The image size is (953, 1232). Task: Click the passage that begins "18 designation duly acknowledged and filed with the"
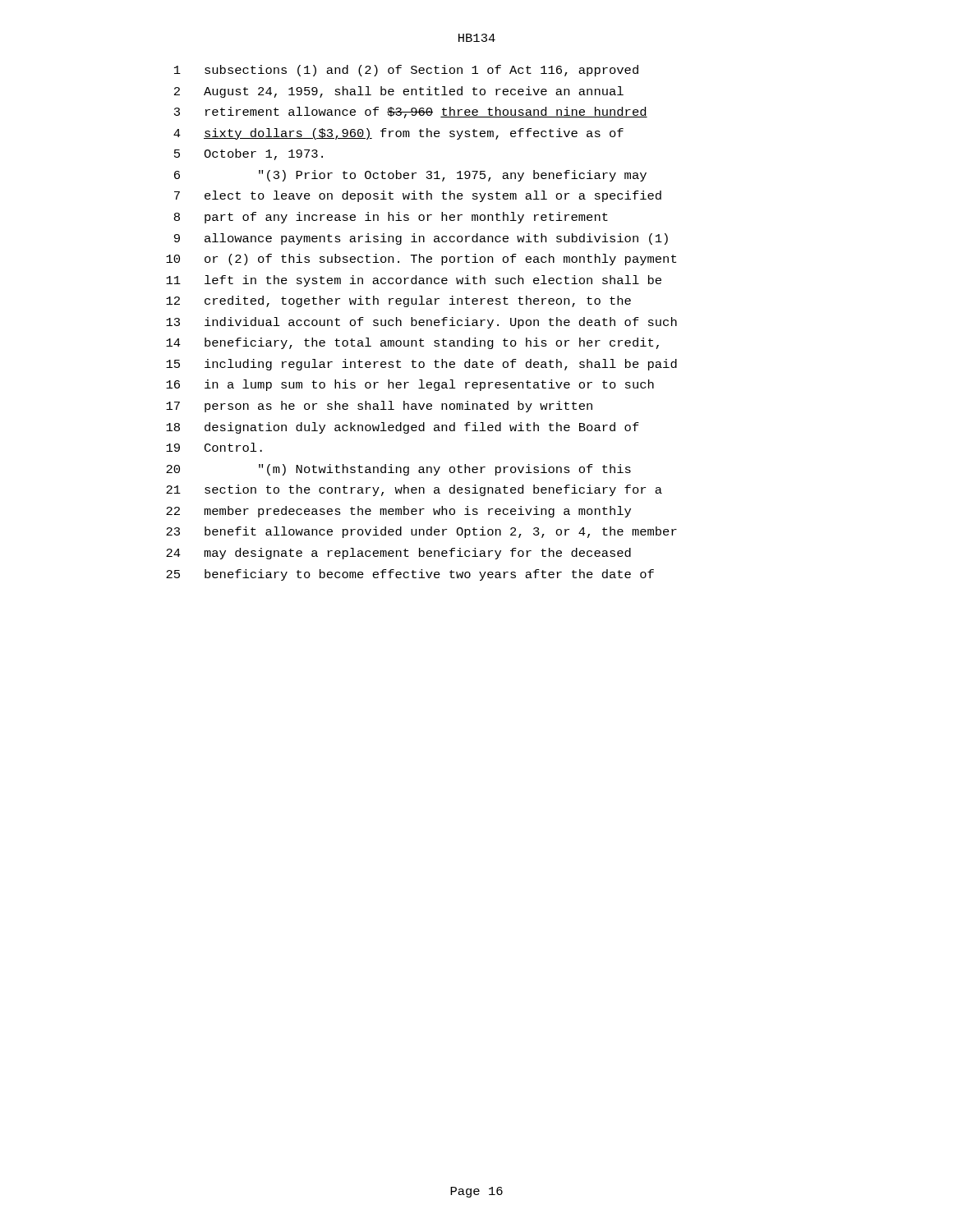point(501,428)
